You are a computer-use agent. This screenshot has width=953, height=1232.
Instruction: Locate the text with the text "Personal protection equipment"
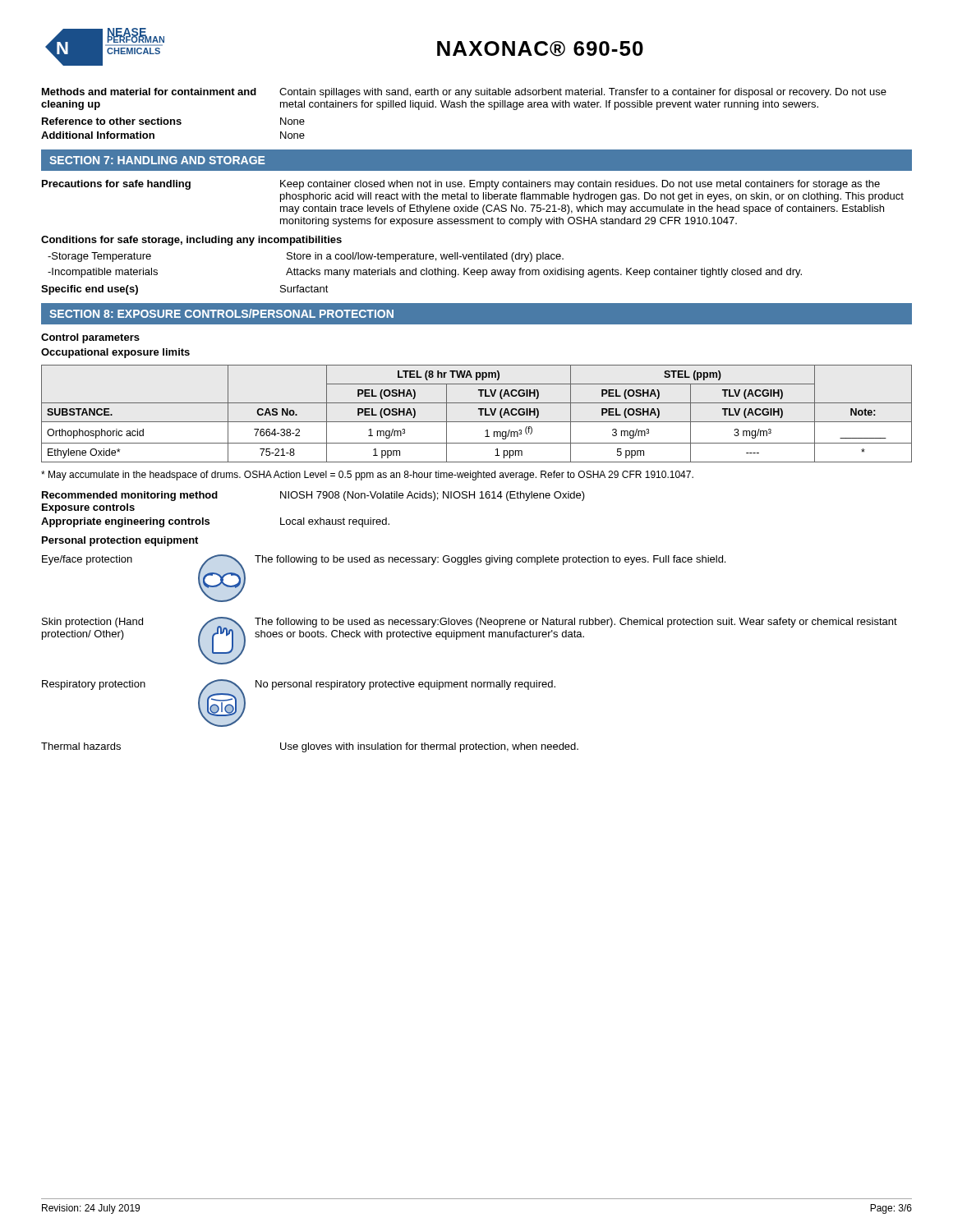pos(120,540)
